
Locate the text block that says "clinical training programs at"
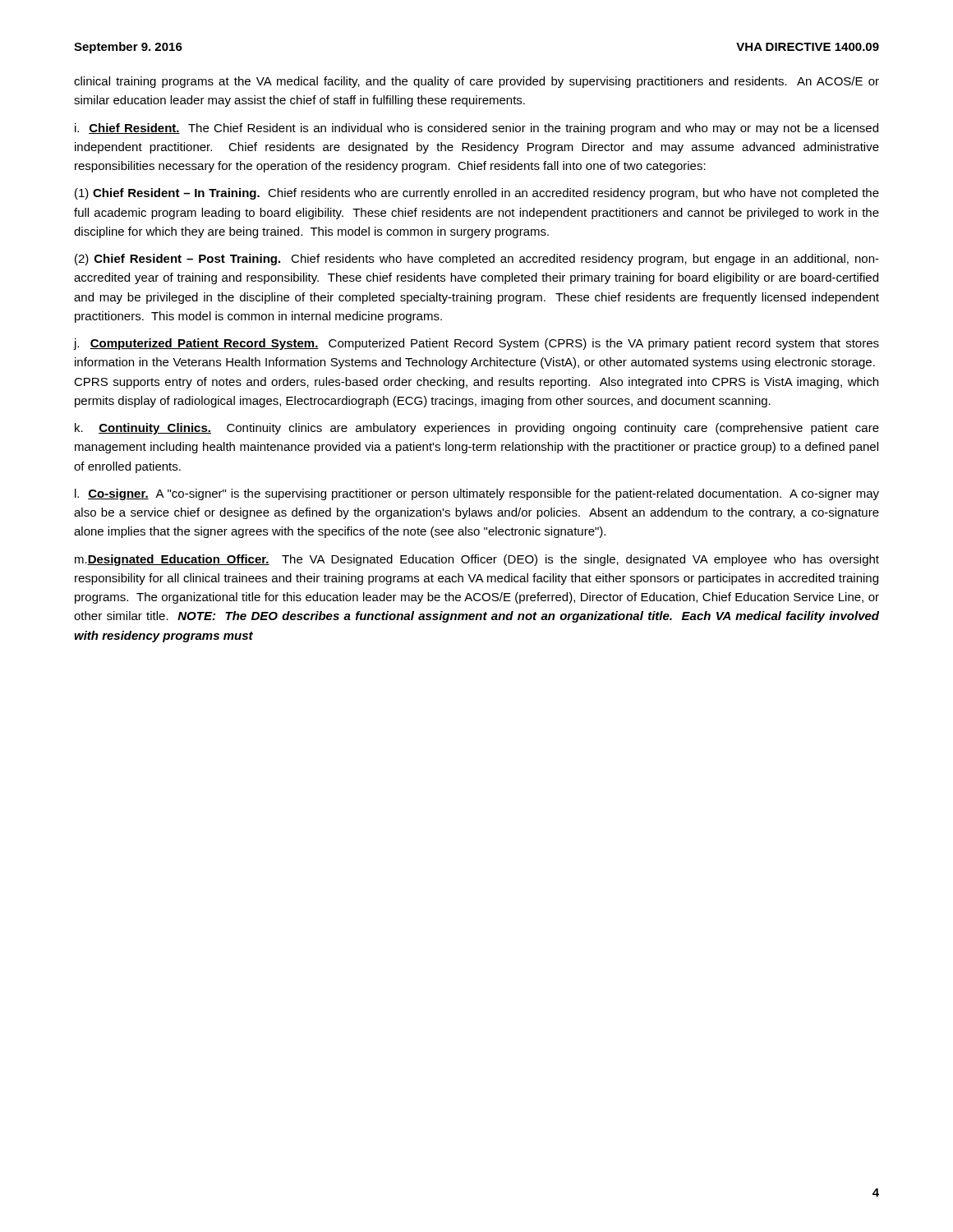click(476, 90)
